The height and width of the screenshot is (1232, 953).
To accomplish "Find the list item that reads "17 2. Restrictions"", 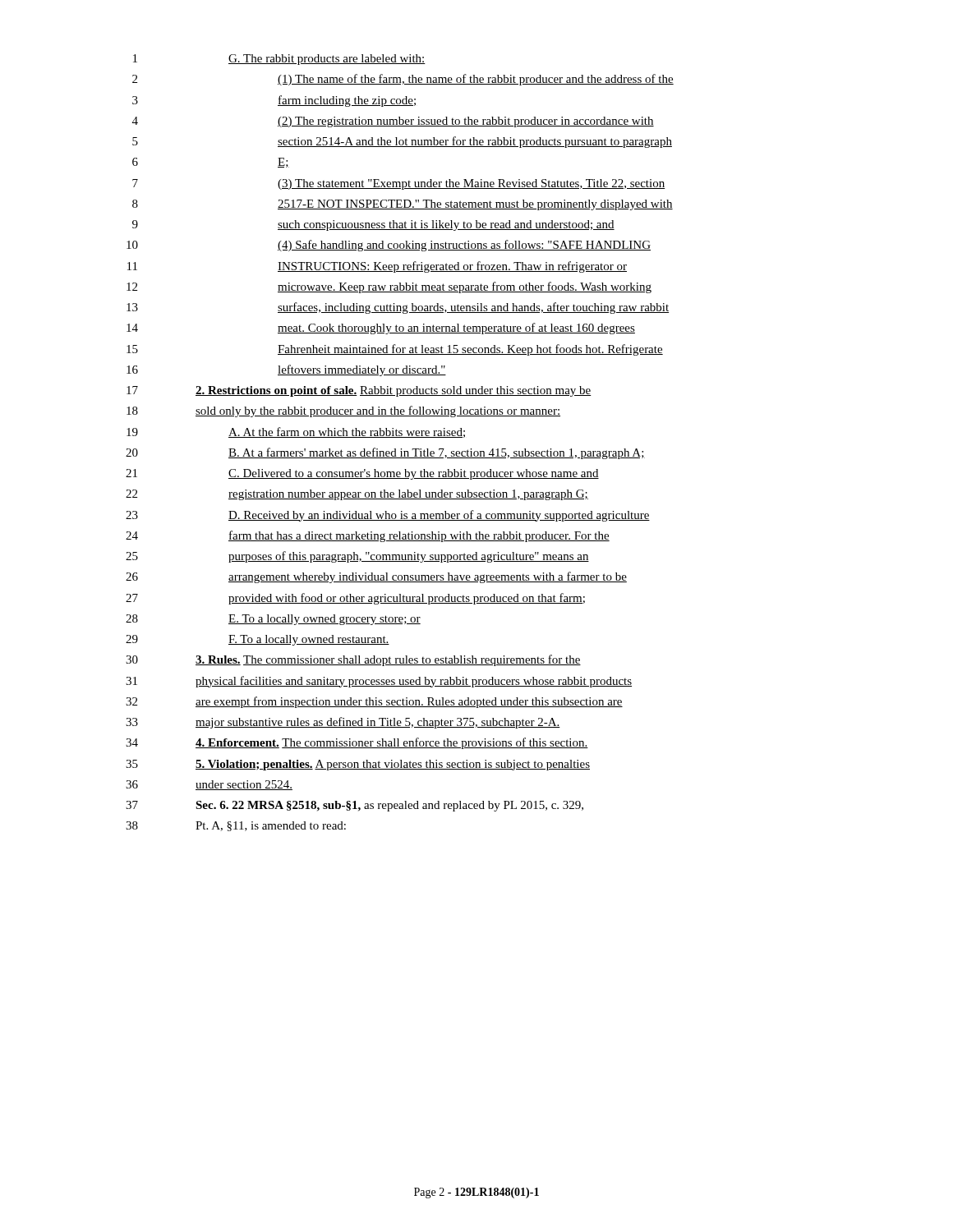I will point(485,391).
